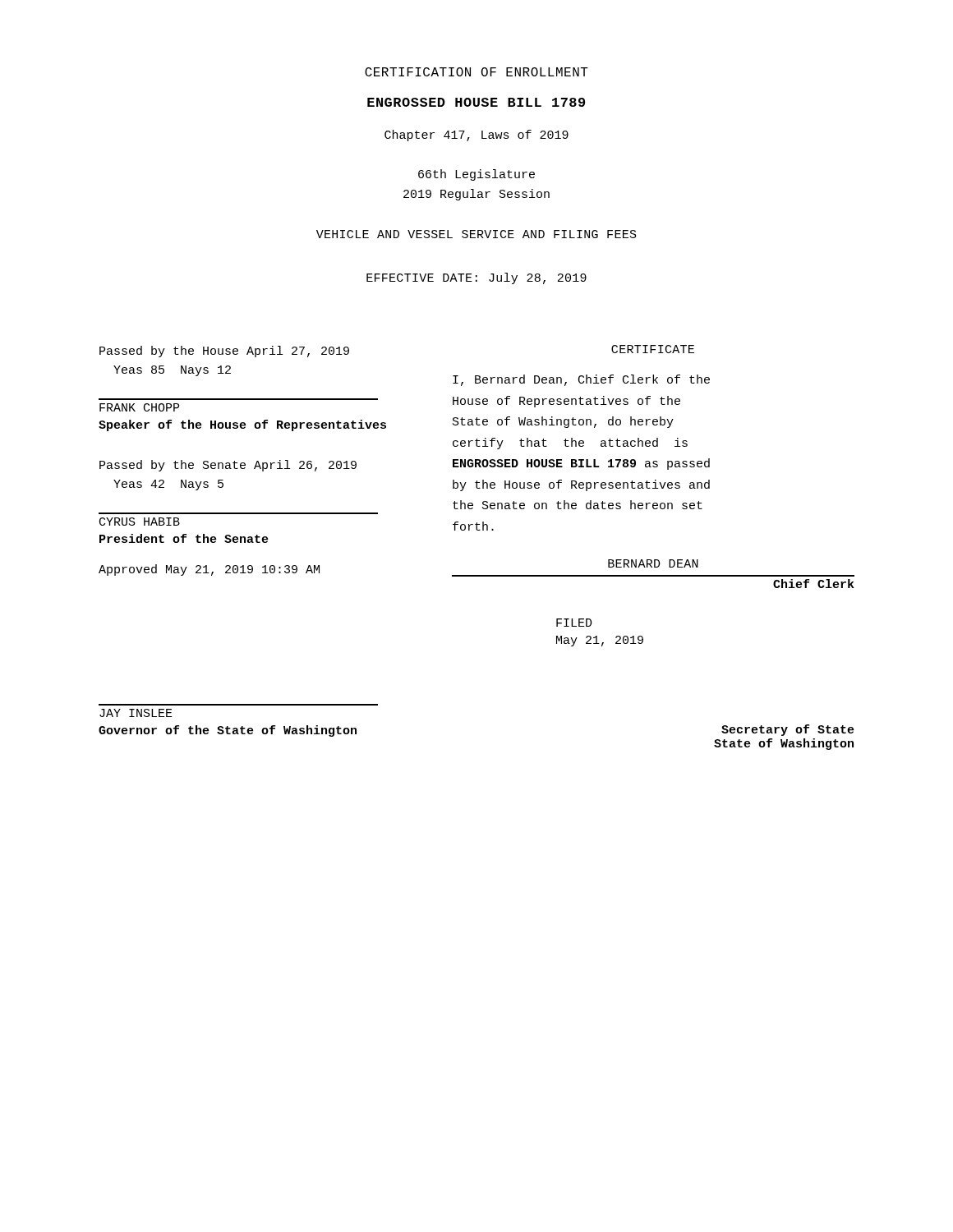Find the block on this page that starts "Passed by the Senate April 26, 2019"

pyautogui.click(x=228, y=475)
